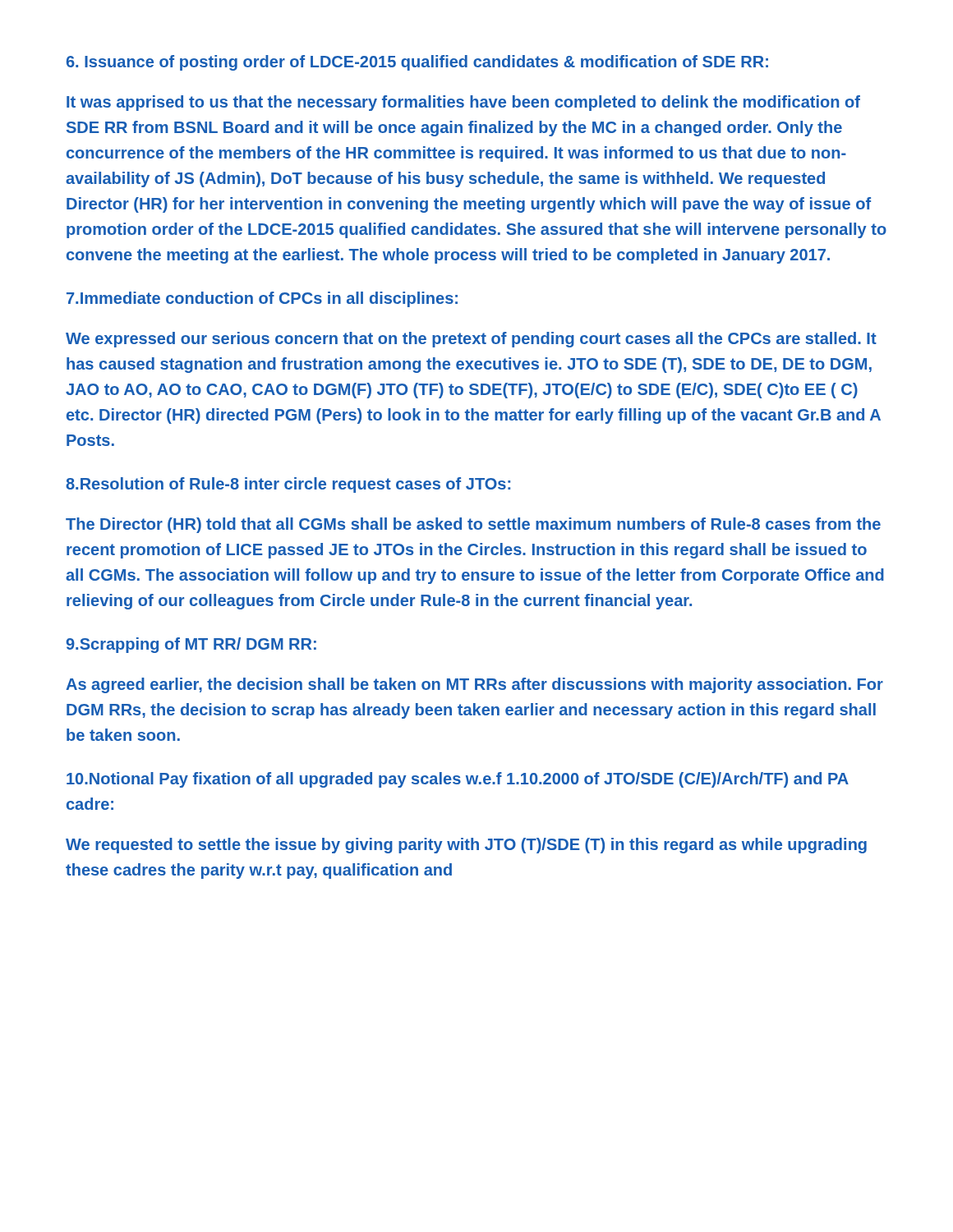Select the text block that reads "It was apprised"
Screen dimensions: 1232x953
[476, 178]
